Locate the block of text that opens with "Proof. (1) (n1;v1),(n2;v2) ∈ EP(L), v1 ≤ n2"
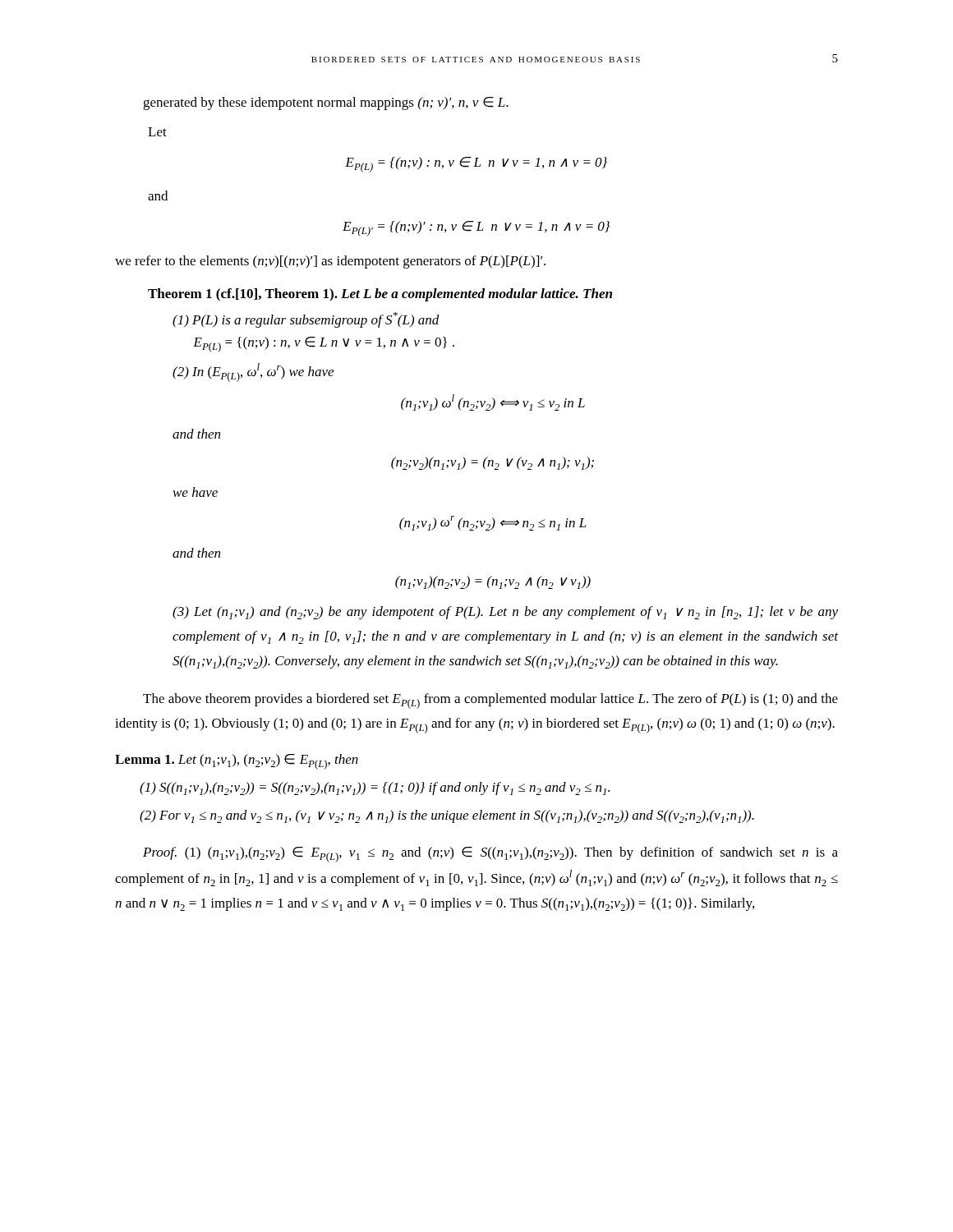This screenshot has height=1232, width=953. [x=476, y=879]
